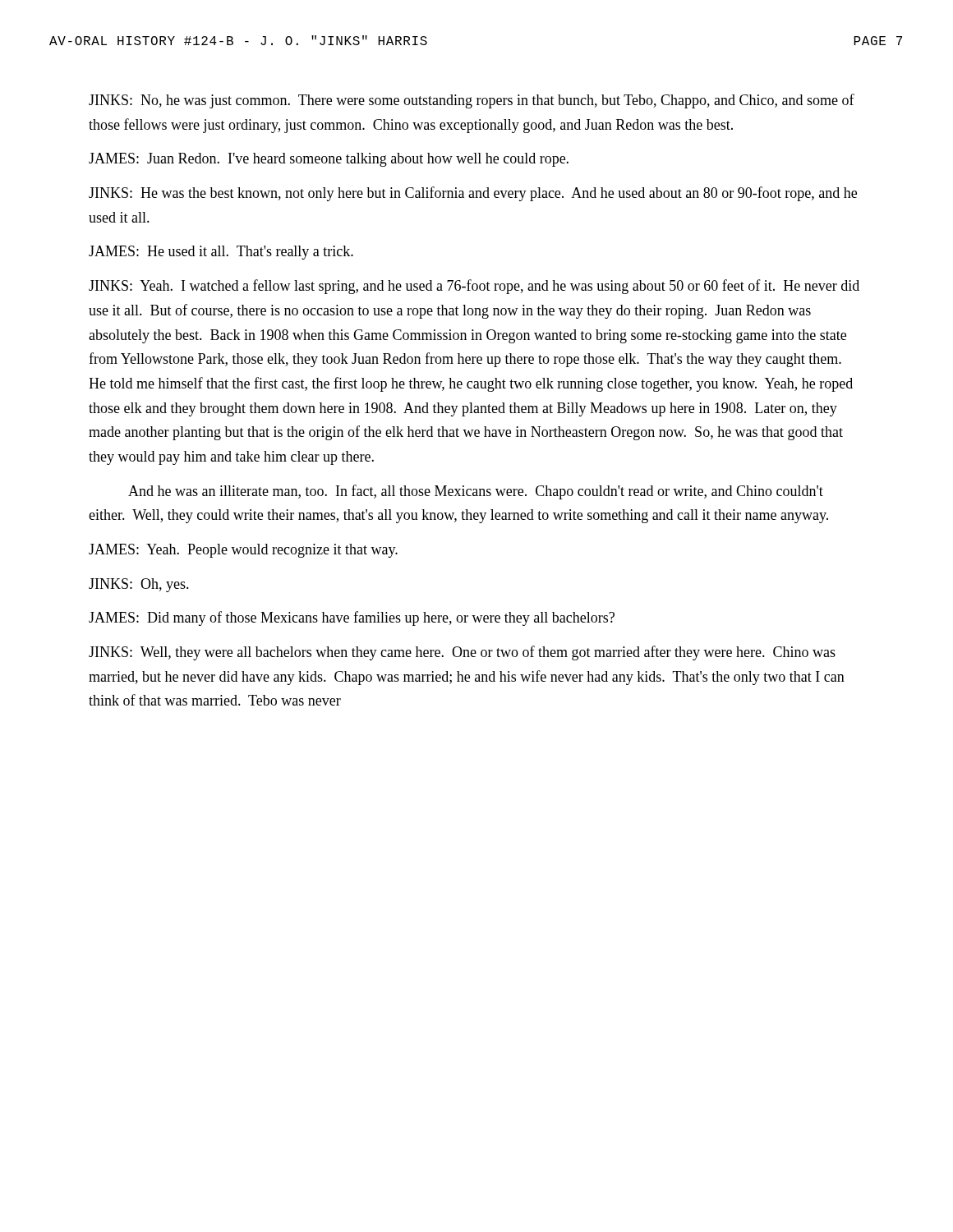
Task: Find the block on this page that starts "And he was an illiterate man, too."
Action: 459,503
